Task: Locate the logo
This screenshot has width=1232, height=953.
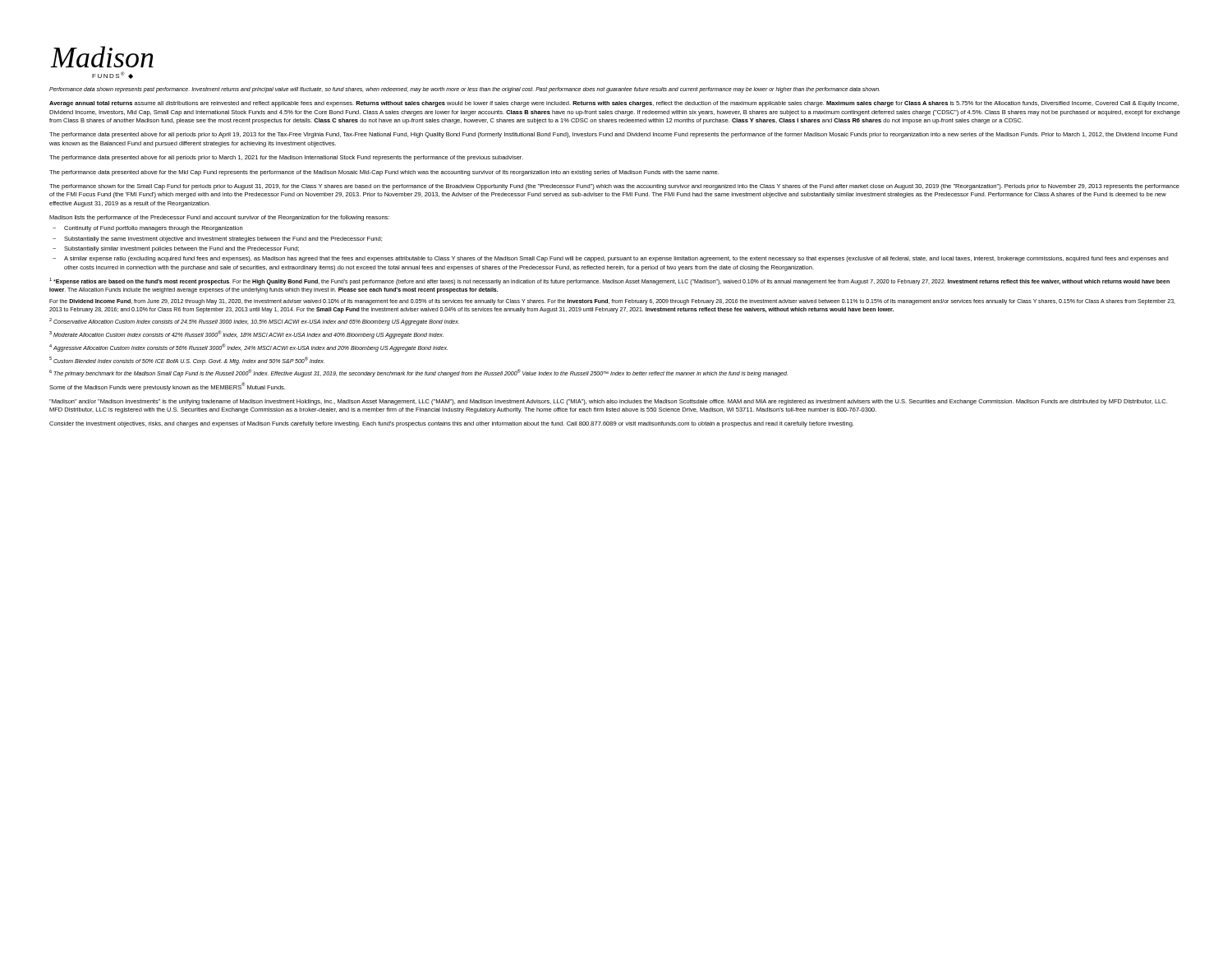Action: tap(616, 61)
